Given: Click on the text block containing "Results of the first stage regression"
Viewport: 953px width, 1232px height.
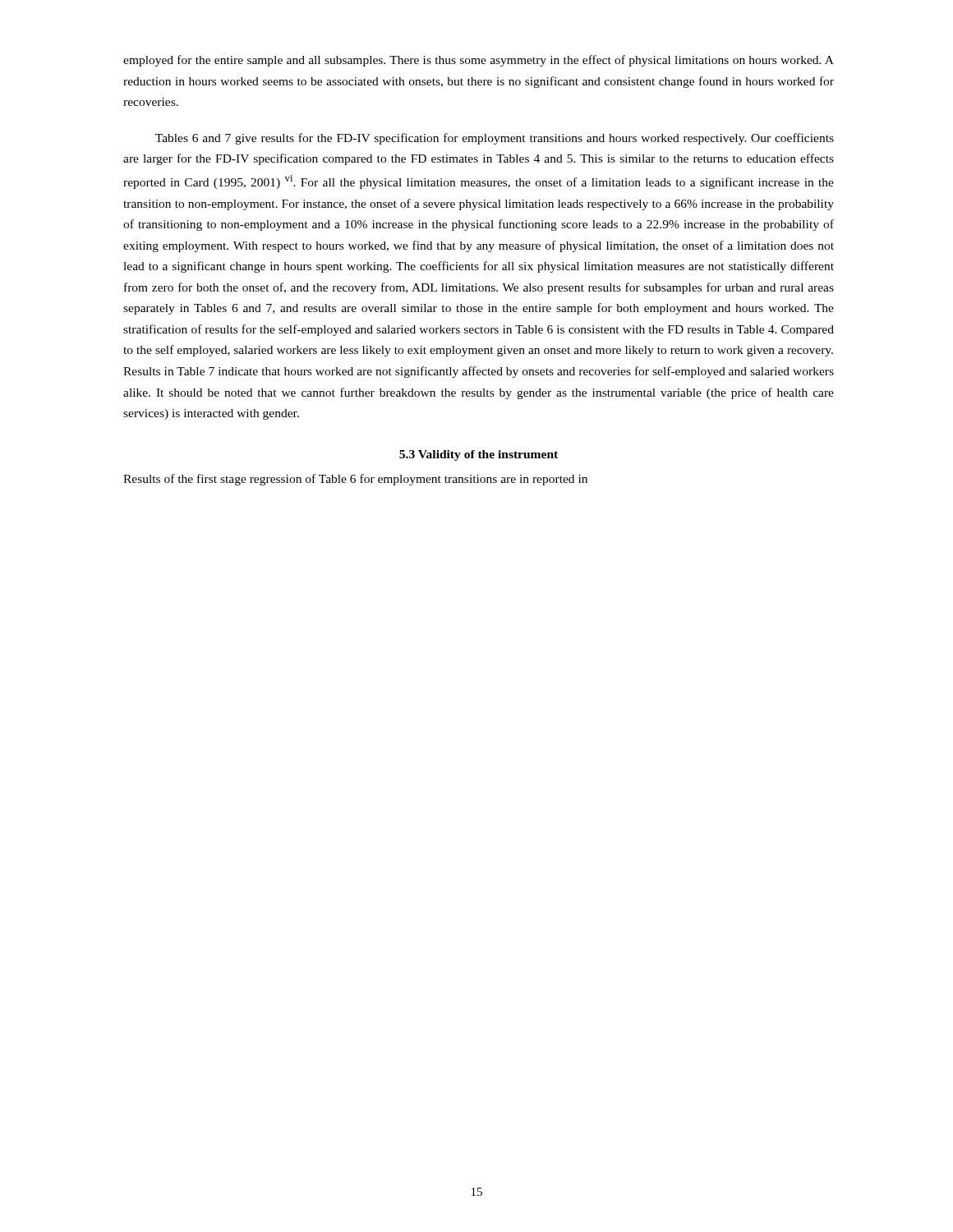Looking at the screenshot, I should [x=479, y=478].
